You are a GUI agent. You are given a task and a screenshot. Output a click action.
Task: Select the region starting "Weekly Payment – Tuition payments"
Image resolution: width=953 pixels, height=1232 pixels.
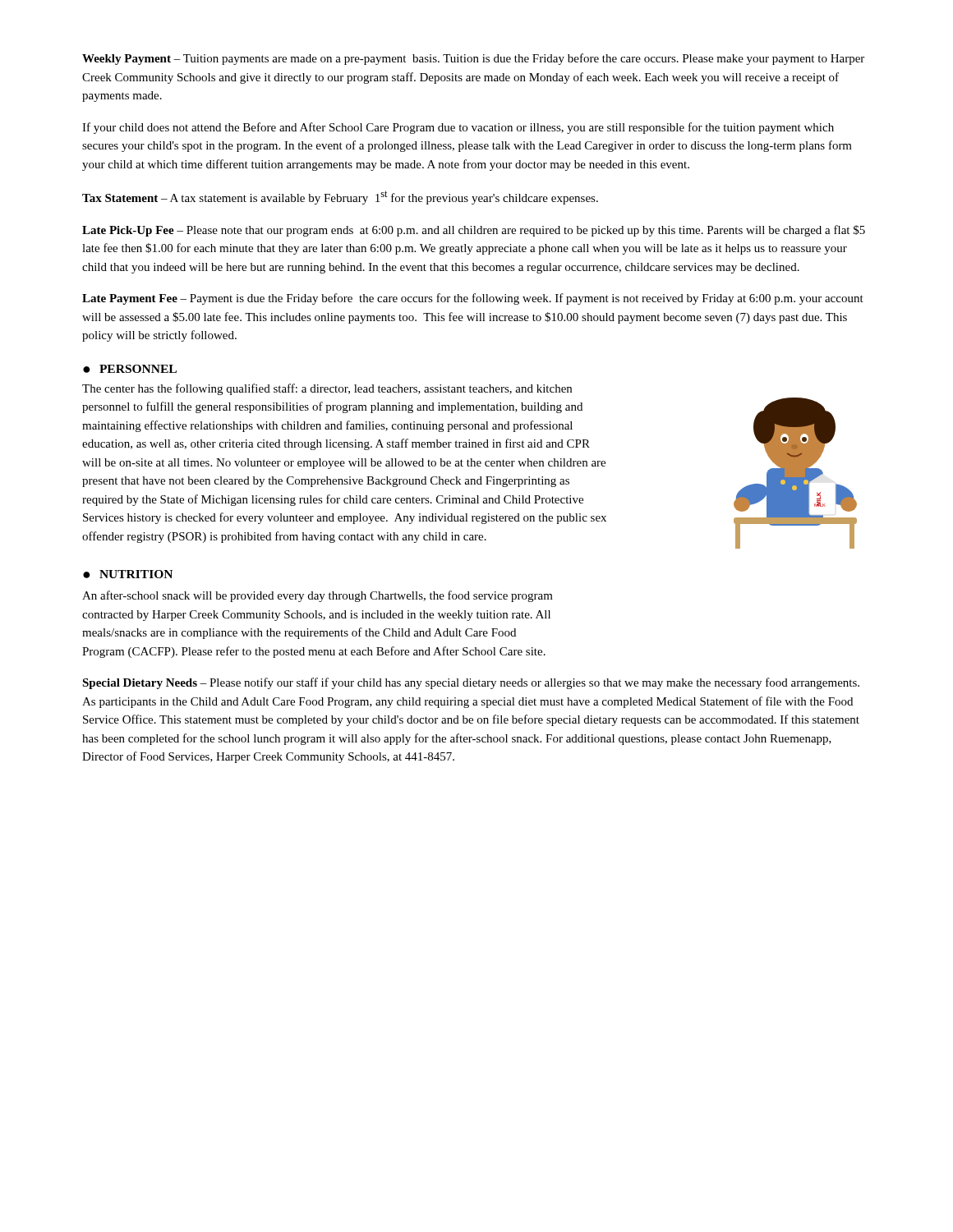click(473, 77)
